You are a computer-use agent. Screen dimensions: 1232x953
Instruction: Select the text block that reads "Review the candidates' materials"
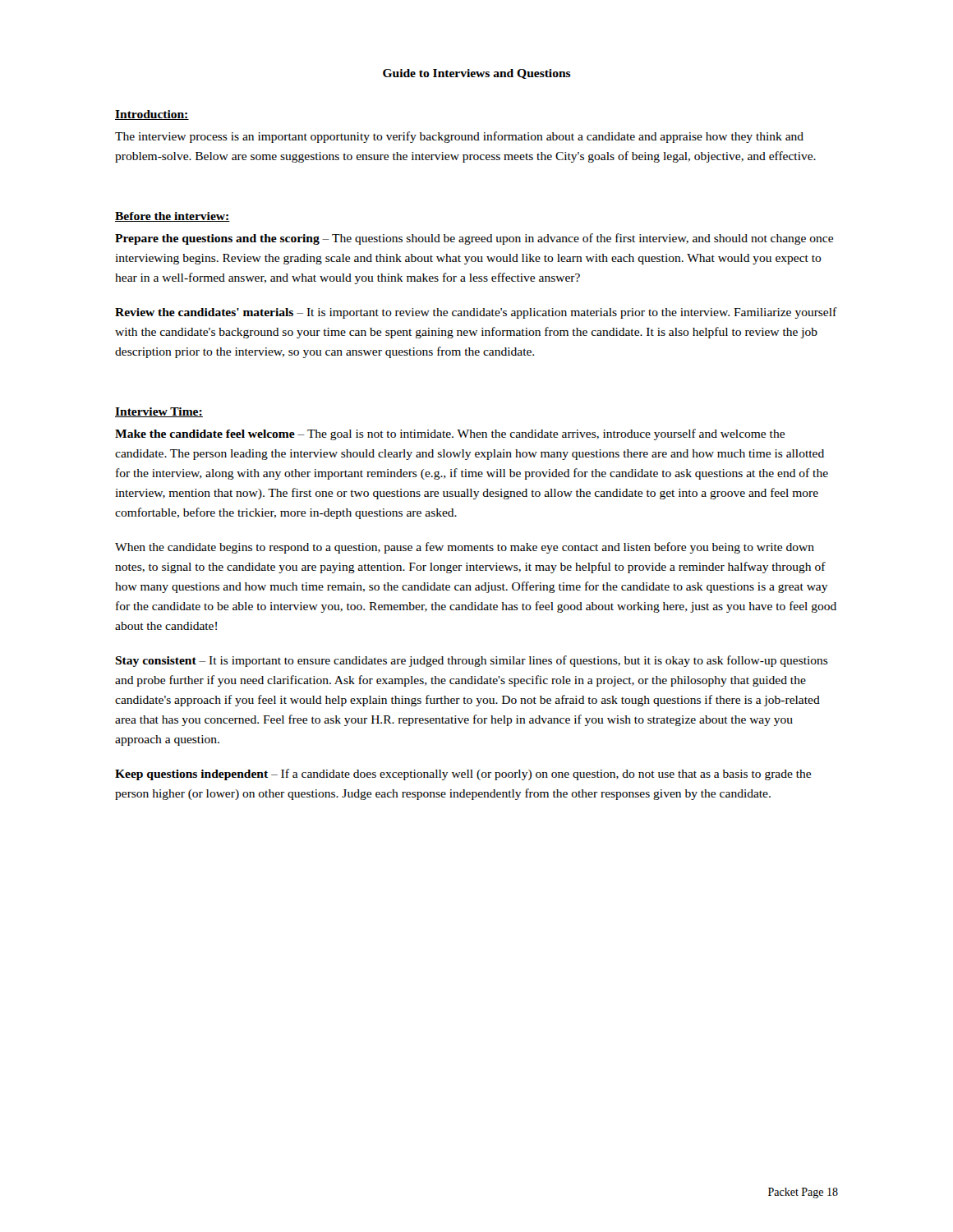pos(476,331)
